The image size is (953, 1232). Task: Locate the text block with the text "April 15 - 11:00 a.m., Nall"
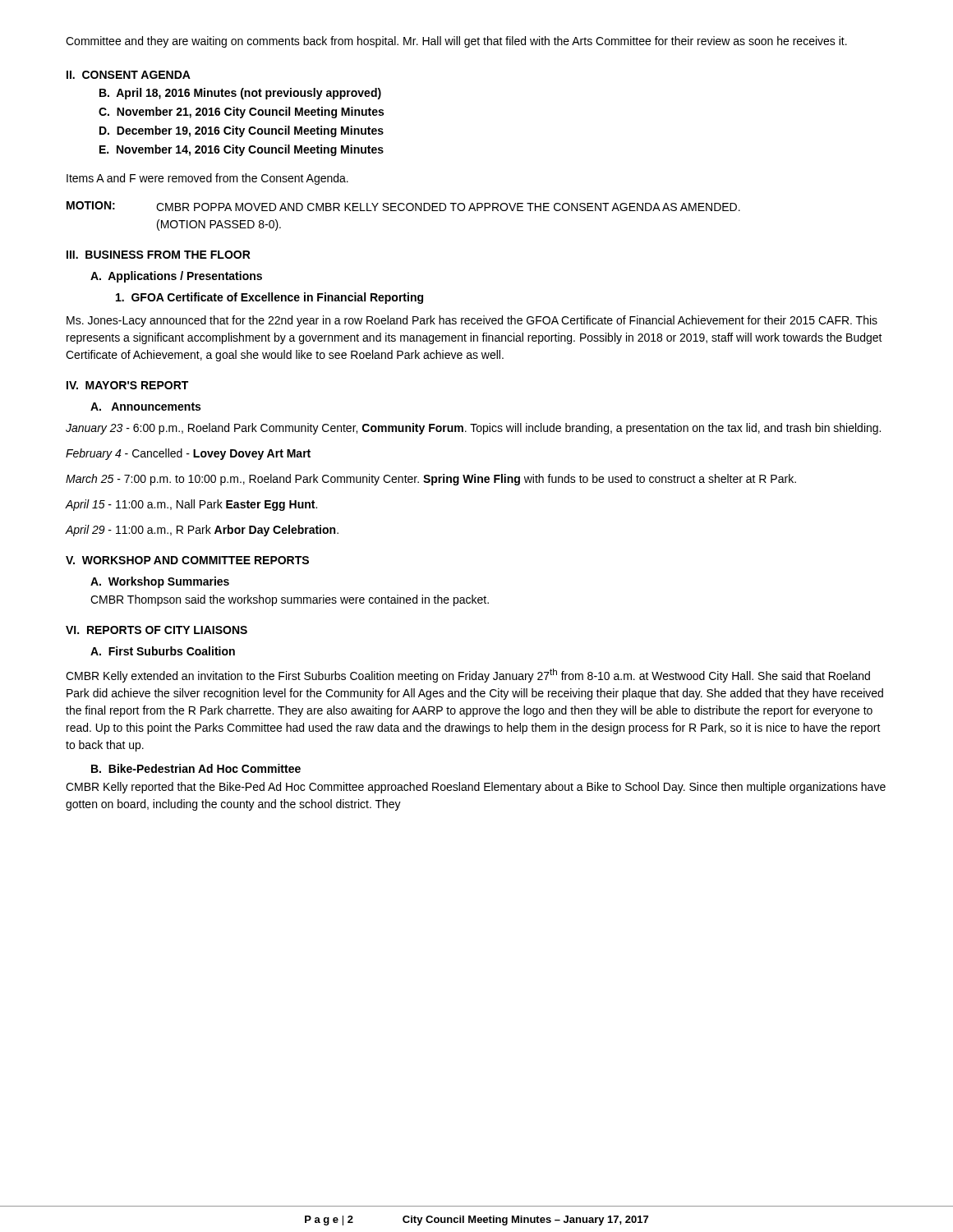(x=192, y=504)
